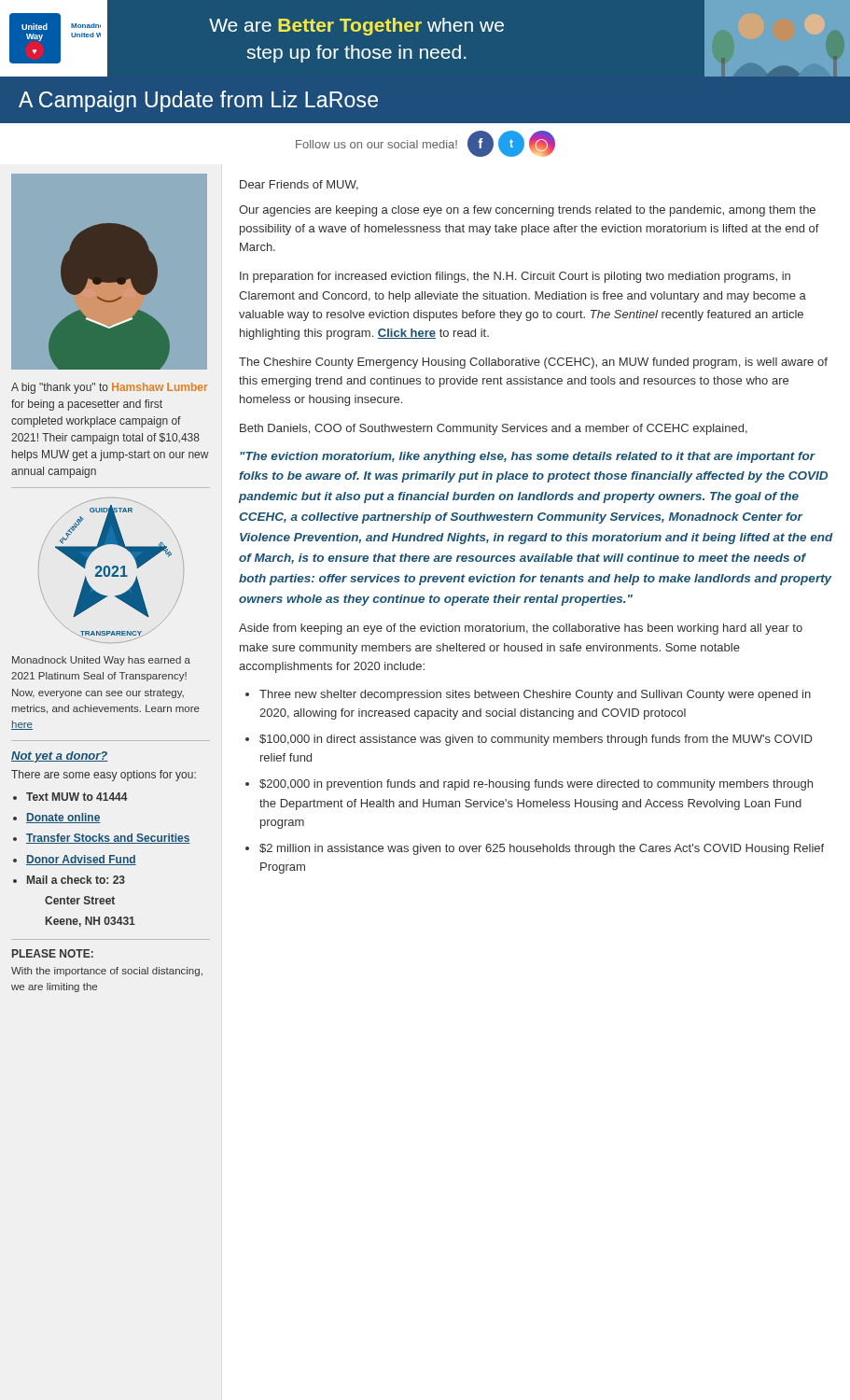
Task: Find the logo
Action: pos(111,570)
